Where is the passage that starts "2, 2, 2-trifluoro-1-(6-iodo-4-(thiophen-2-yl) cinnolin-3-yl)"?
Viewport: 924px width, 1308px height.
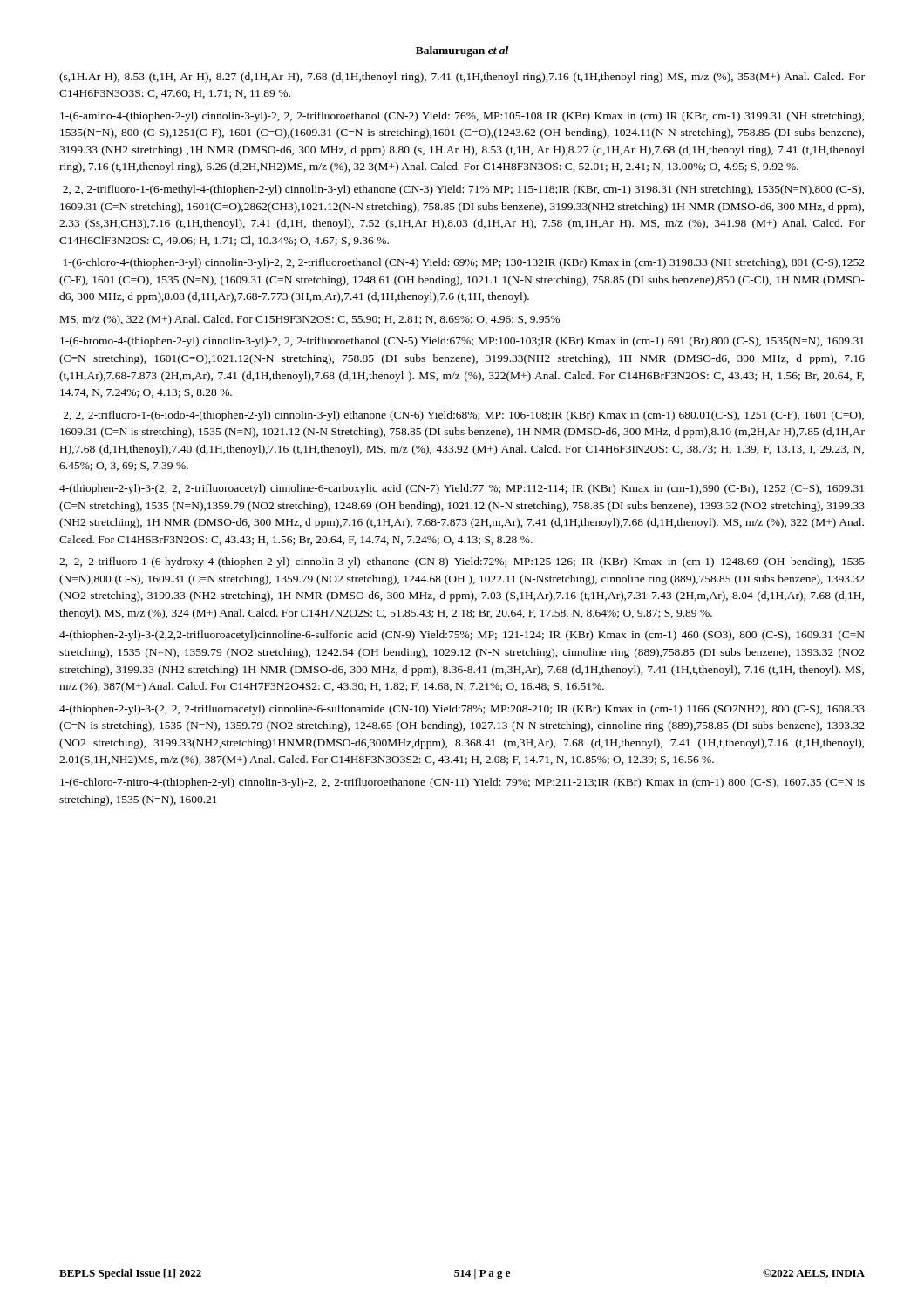[462, 440]
